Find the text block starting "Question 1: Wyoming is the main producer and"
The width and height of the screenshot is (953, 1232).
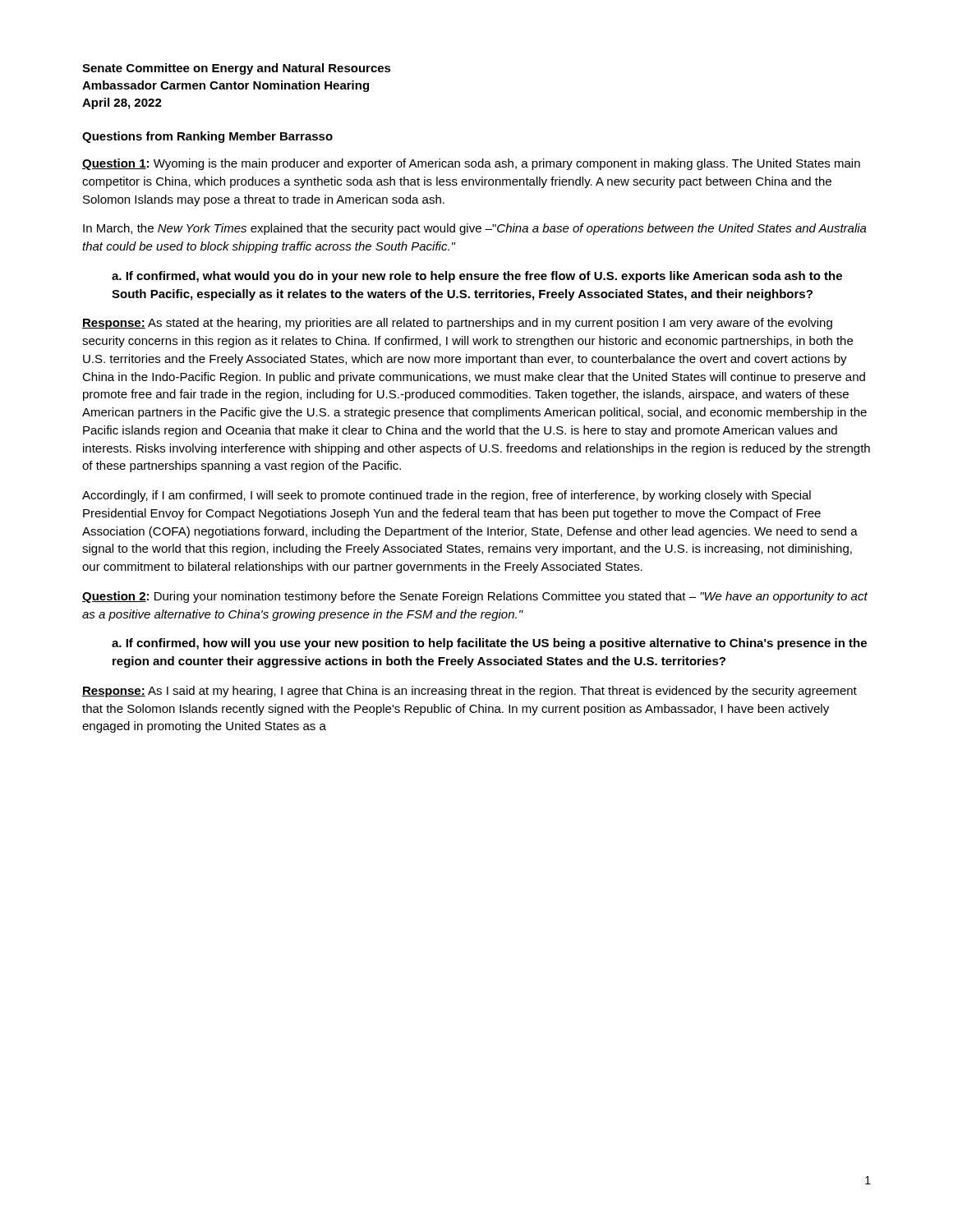click(476, 181)
